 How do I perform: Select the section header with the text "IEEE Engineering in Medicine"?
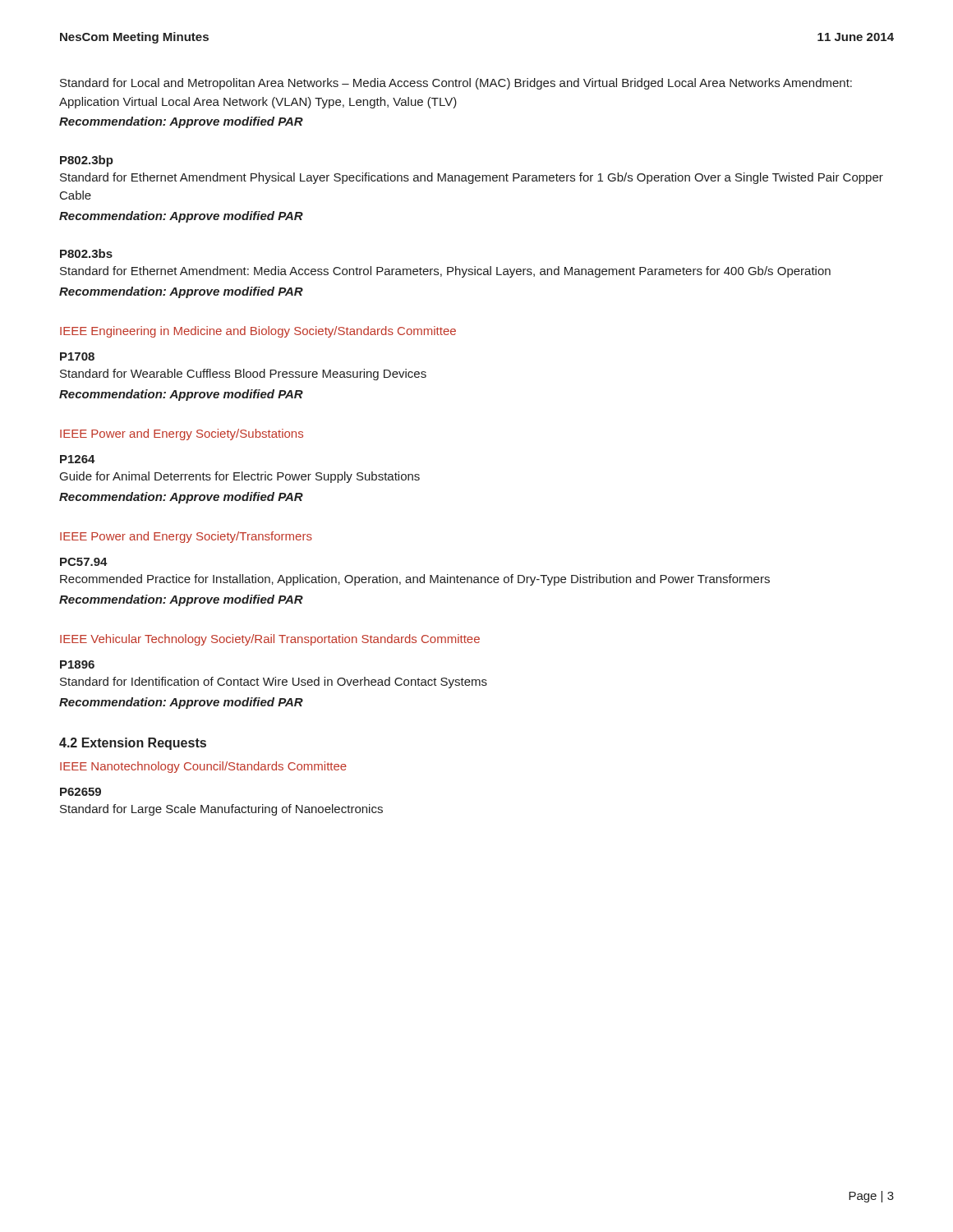click(258, 331)
